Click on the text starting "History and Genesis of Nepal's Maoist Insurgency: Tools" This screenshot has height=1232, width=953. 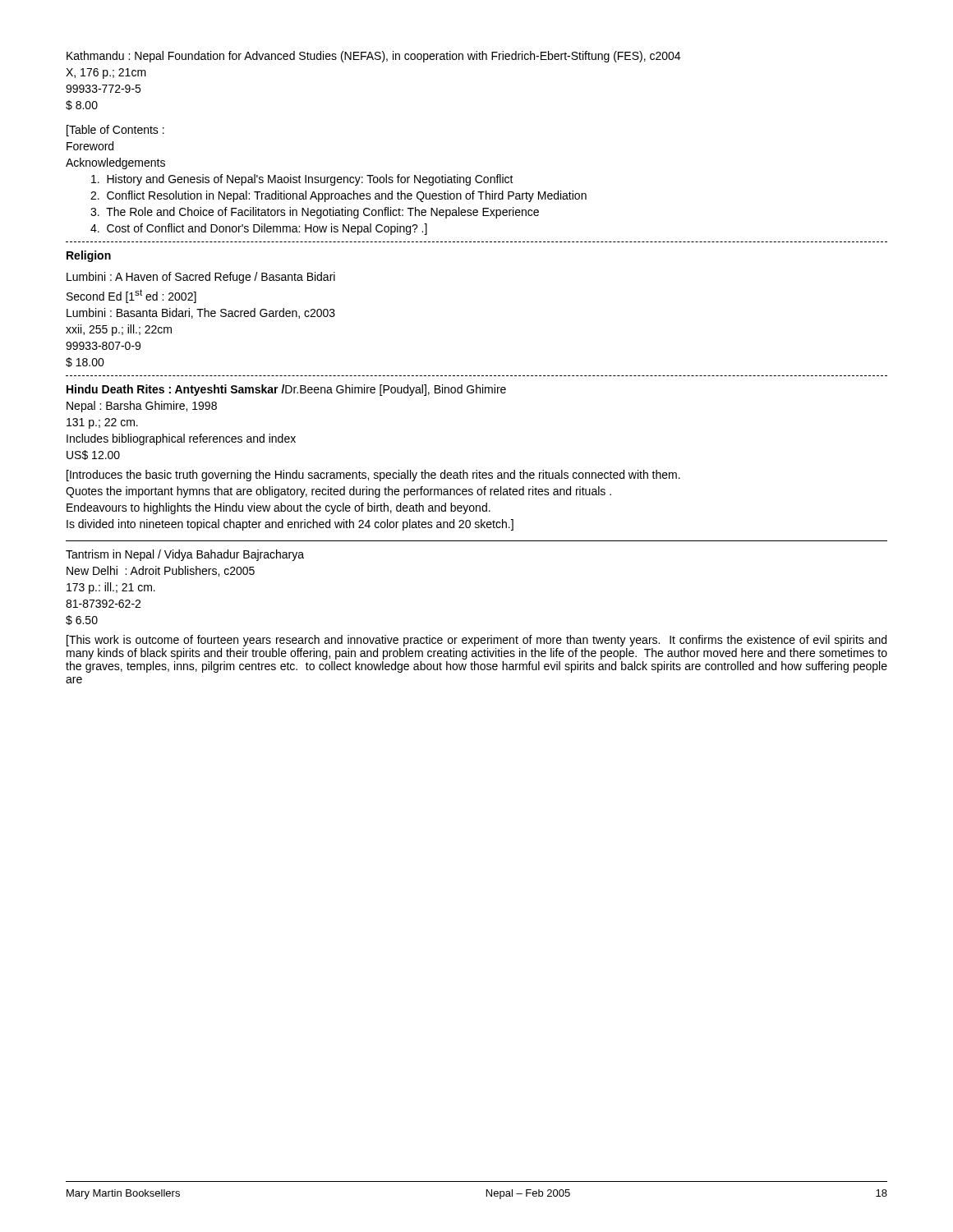[302, 179]
